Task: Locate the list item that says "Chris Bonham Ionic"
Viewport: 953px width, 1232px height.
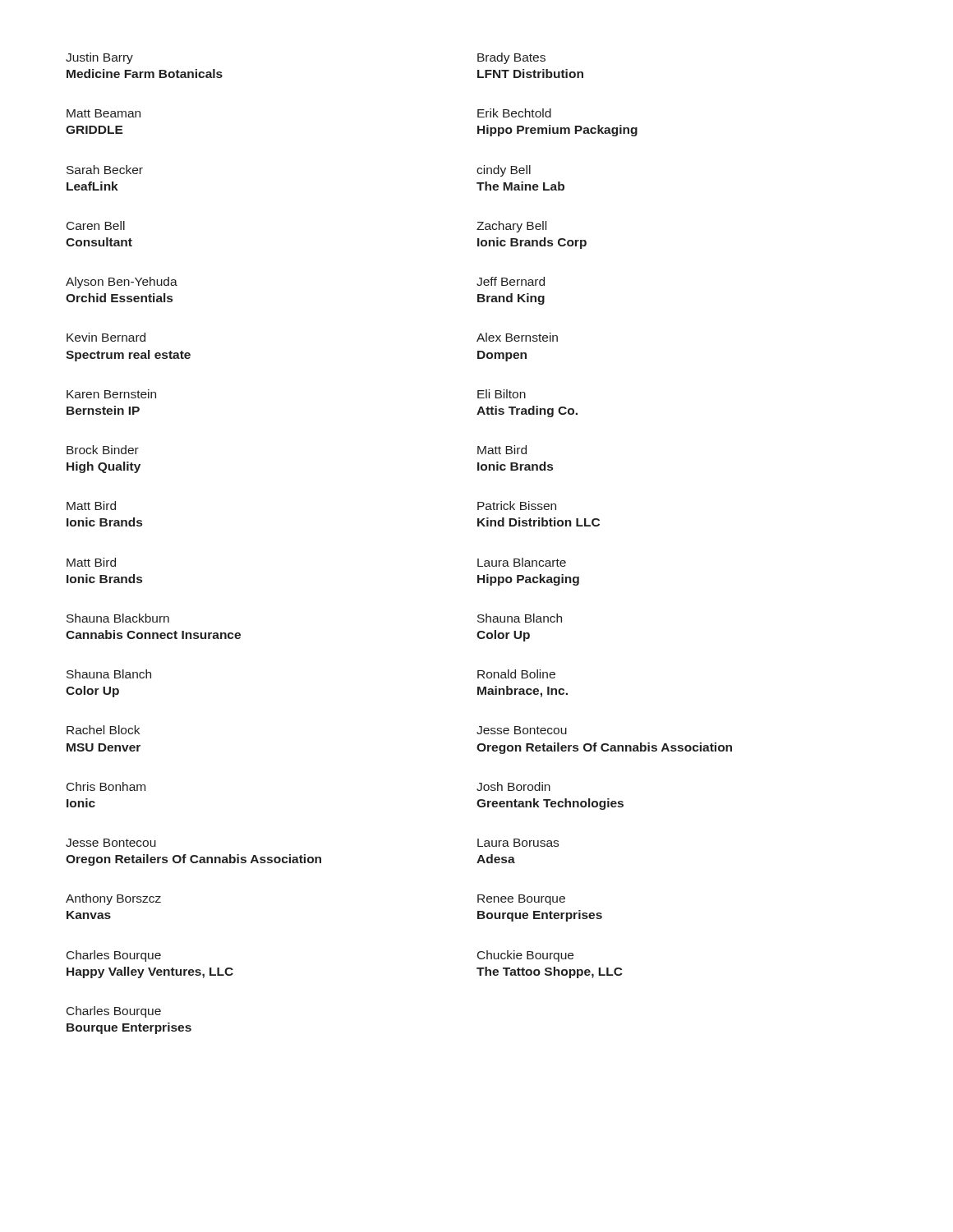Action: click(106, 786)
